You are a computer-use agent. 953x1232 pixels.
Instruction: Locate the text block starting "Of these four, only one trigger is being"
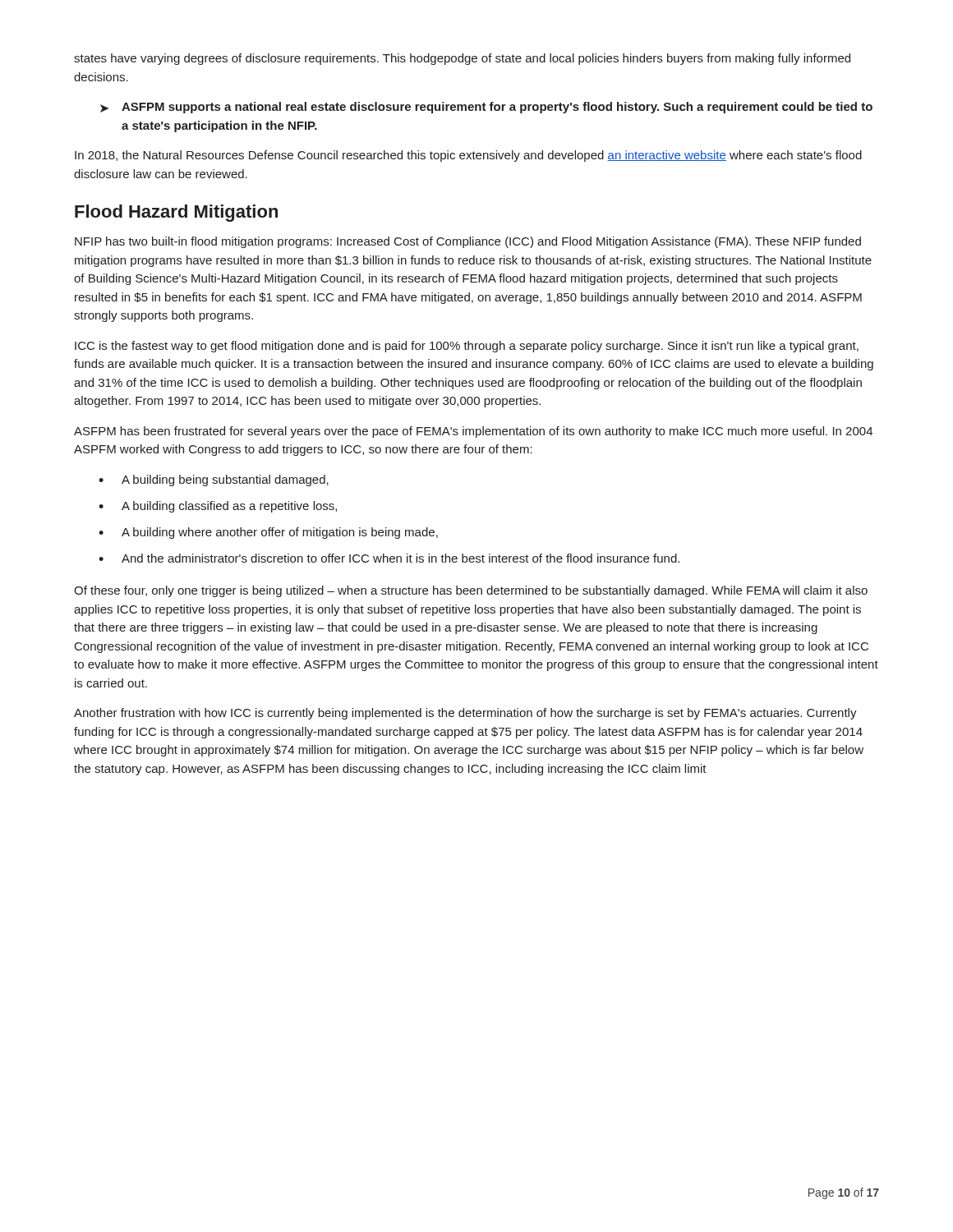476,637
